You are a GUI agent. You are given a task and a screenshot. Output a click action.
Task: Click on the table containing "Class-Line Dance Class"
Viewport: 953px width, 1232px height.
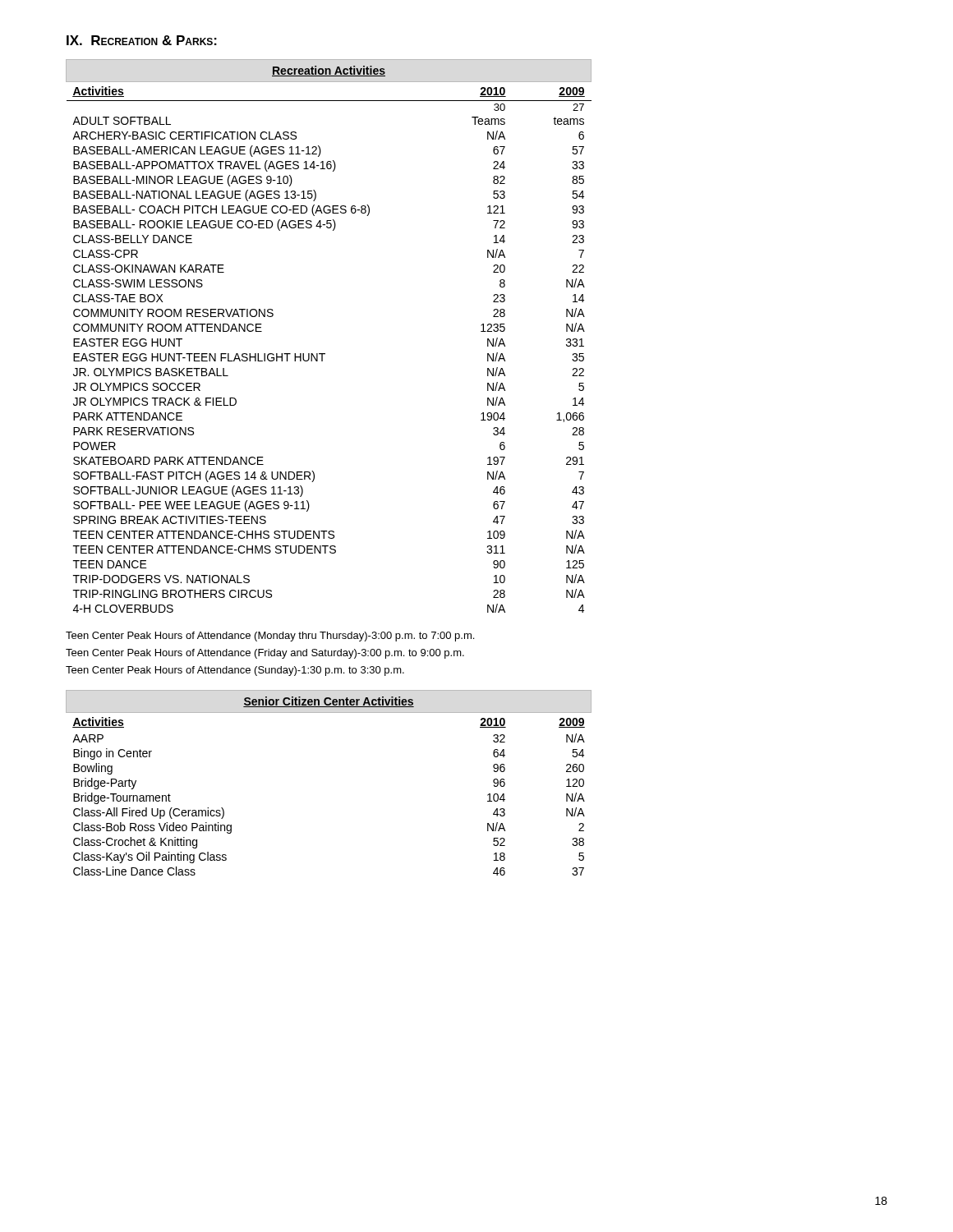click(476, 785)
